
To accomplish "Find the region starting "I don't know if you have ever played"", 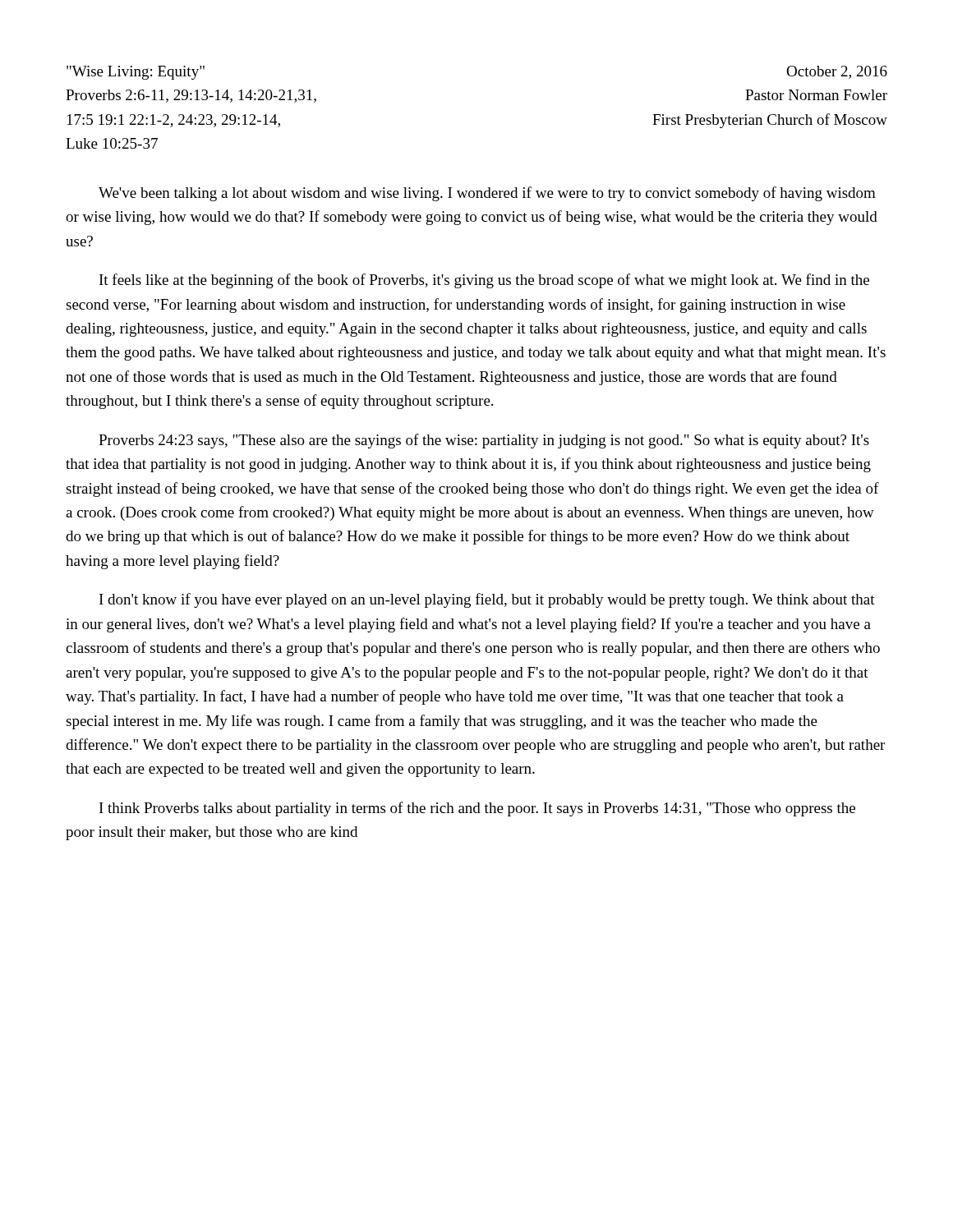I will point(475,684).
